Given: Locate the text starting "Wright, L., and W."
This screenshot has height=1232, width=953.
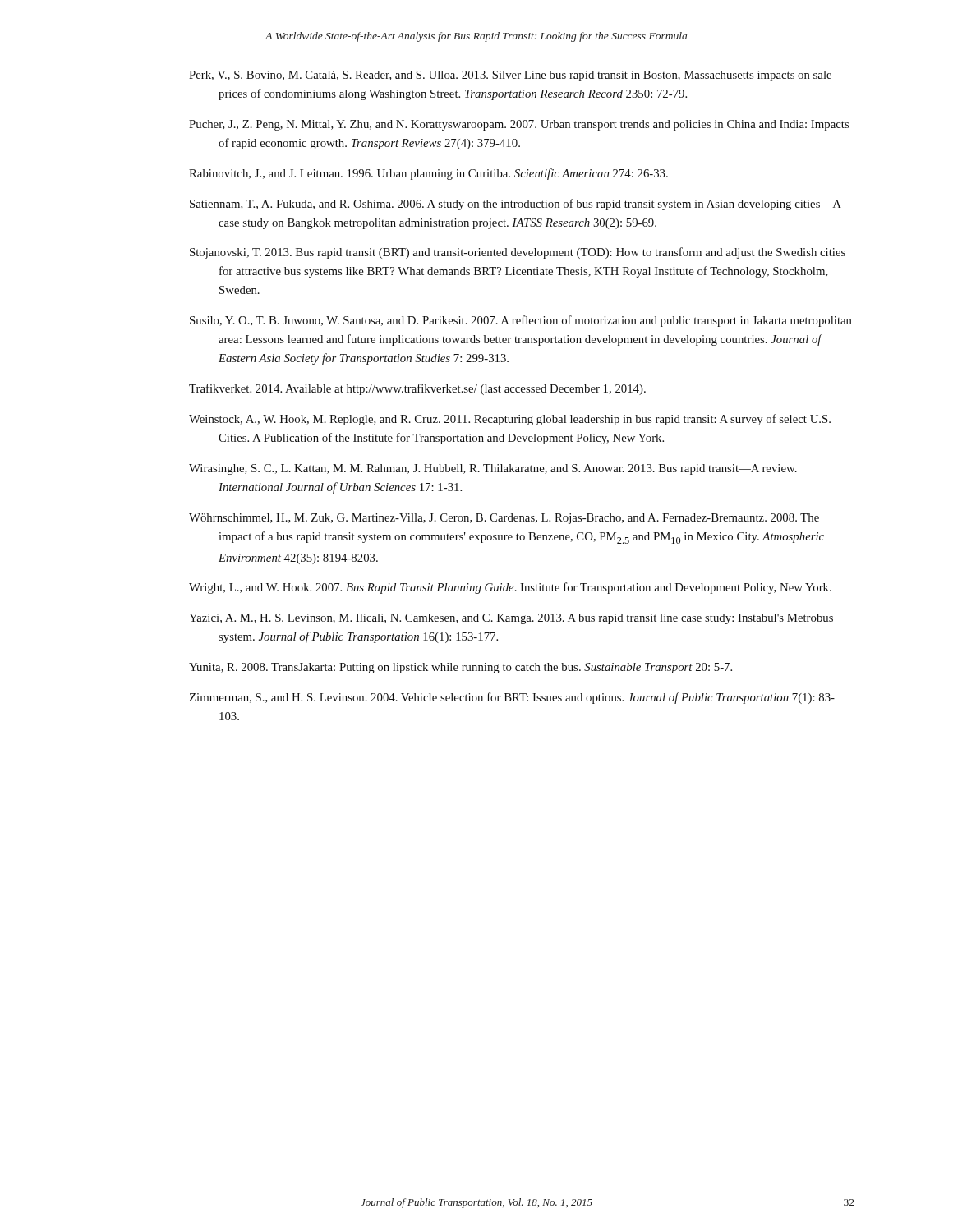Looking at the screenshot, I should click(510, 588).
